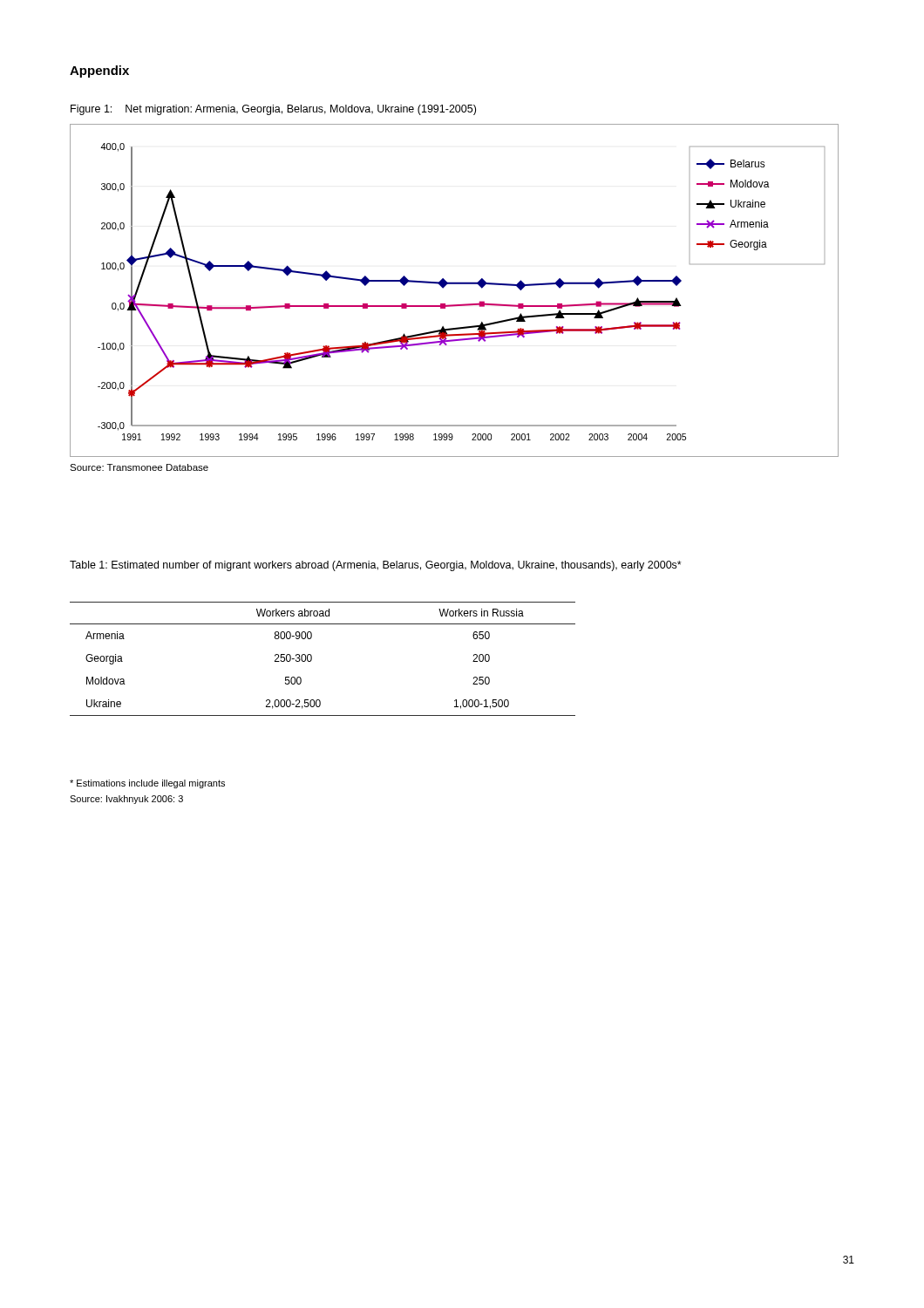Locate the caption that reads "Table 1: Estimated number"
Screen dimensions: 1308x924
point(376,565)
